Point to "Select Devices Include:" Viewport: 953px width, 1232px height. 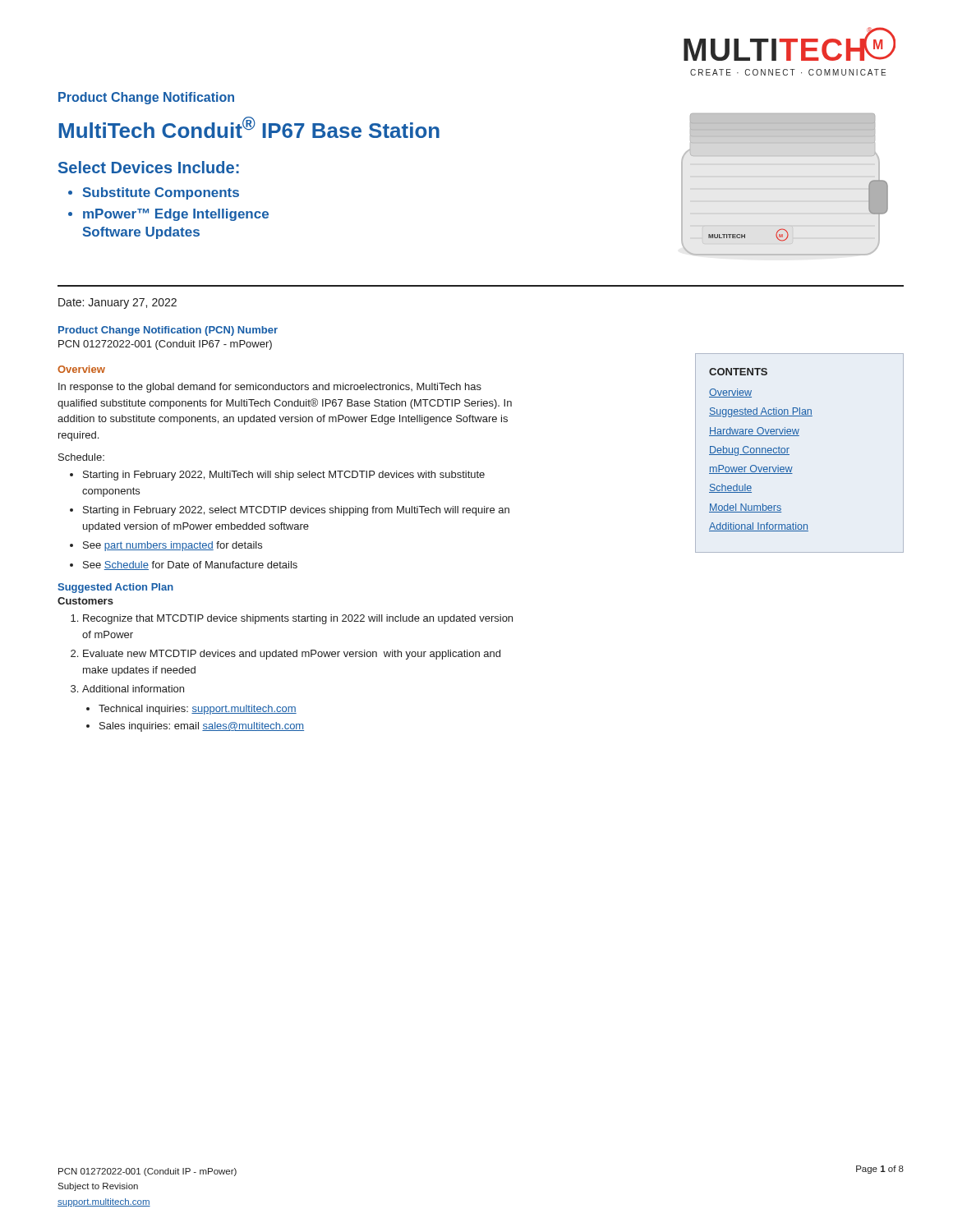[149, 167]
